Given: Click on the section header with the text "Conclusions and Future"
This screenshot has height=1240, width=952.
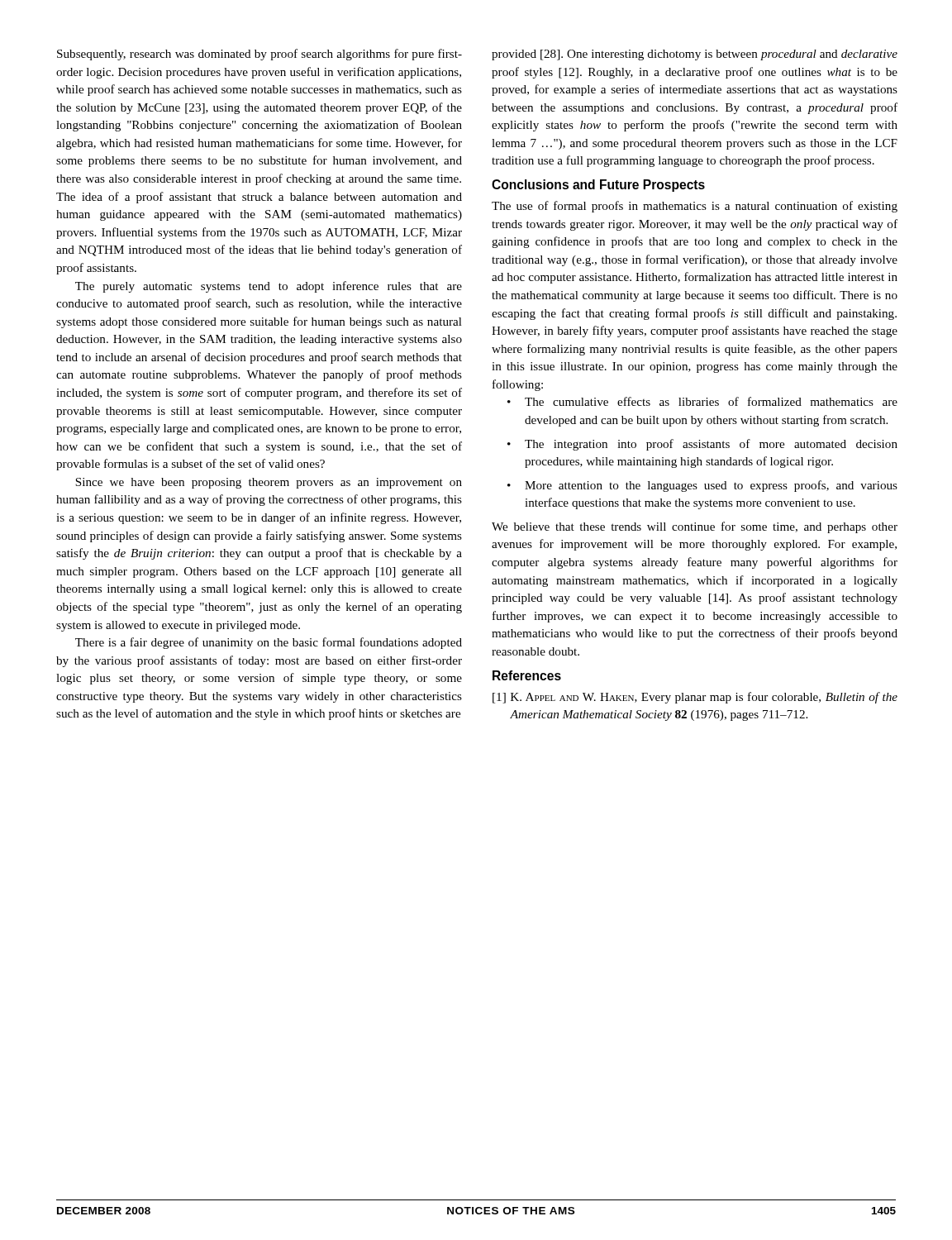Looking at the screenshot, I should coord(695,185).
